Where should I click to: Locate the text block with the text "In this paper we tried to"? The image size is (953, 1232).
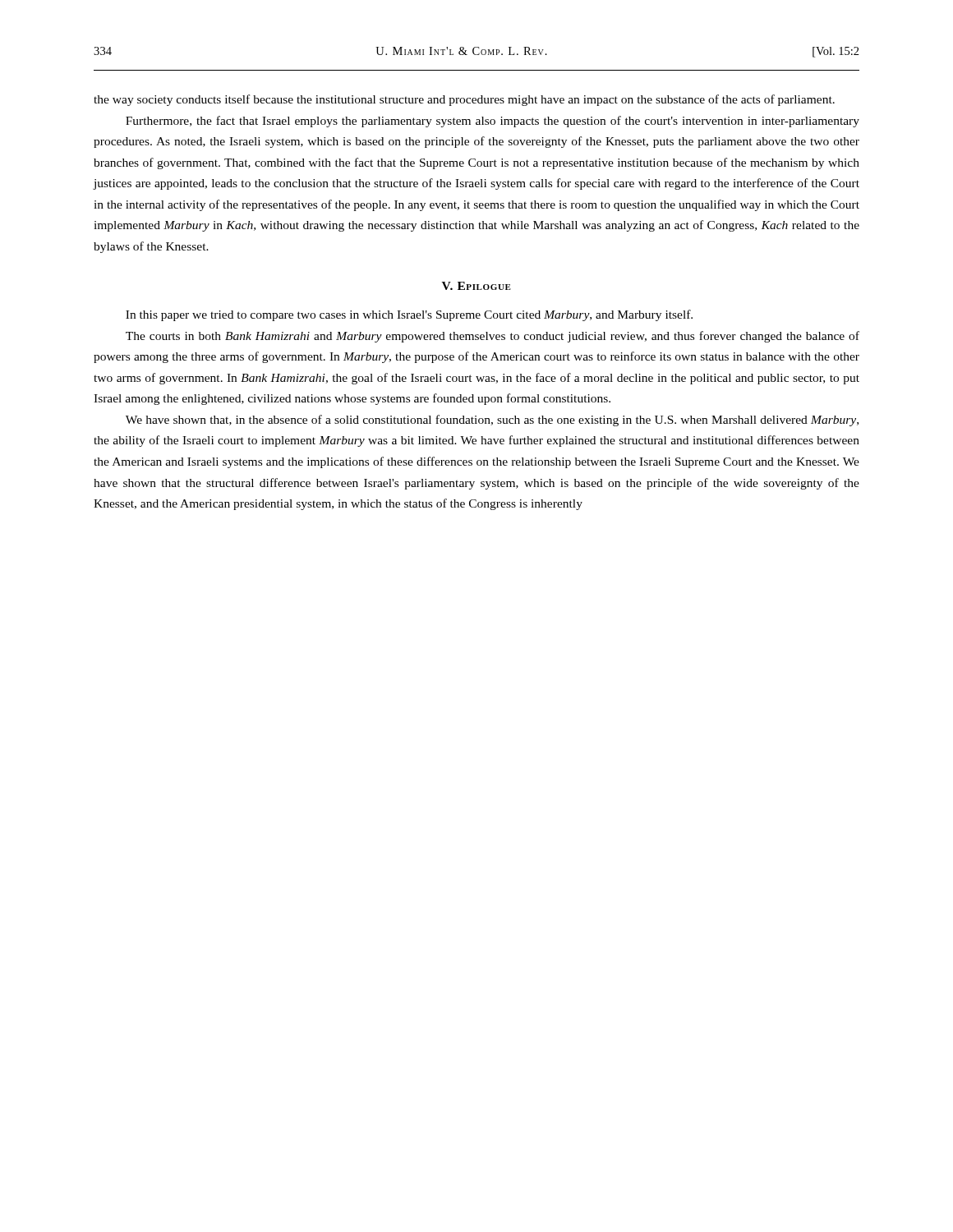[476, 314]
